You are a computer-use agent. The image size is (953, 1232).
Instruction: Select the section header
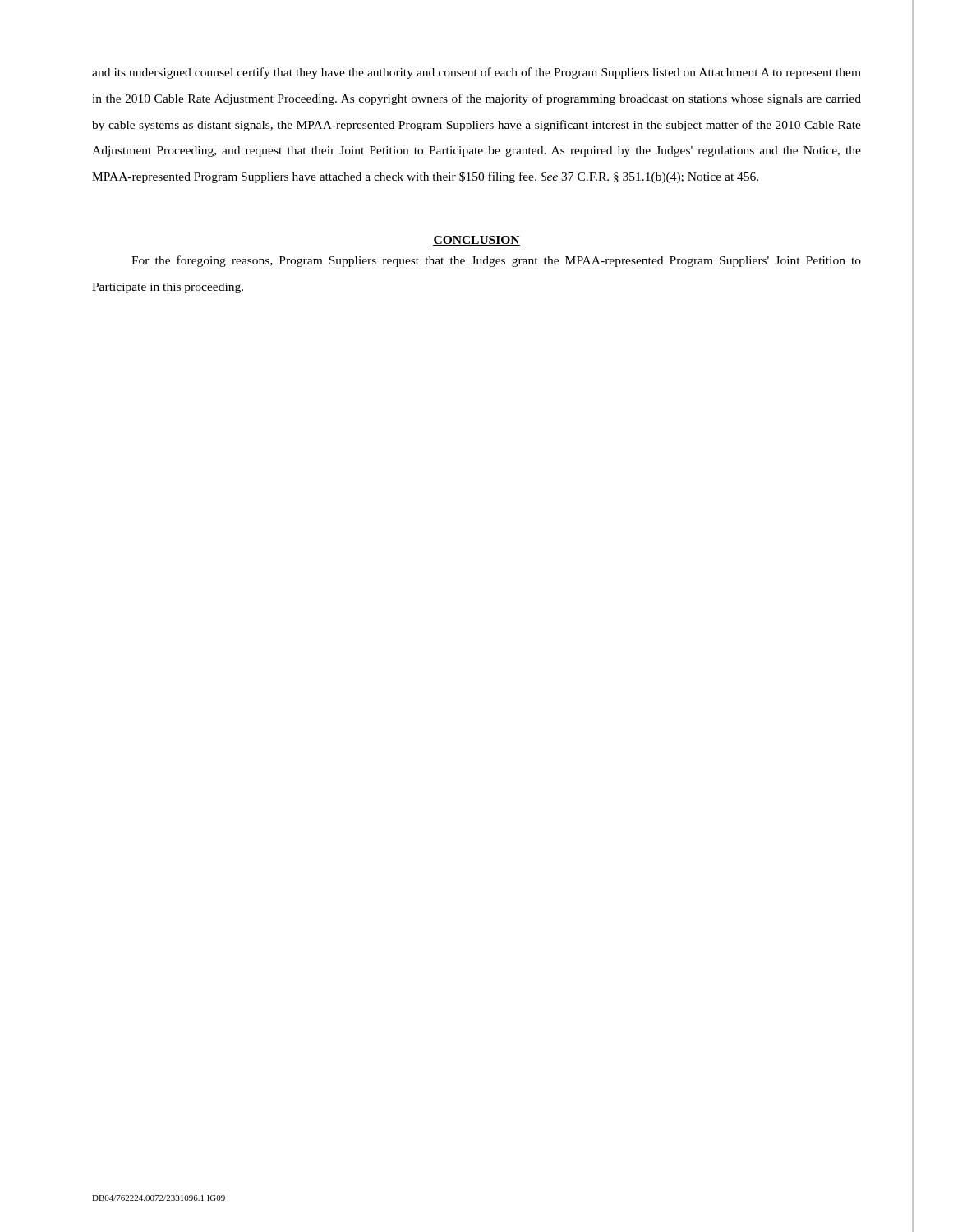(x=476, y=240)
